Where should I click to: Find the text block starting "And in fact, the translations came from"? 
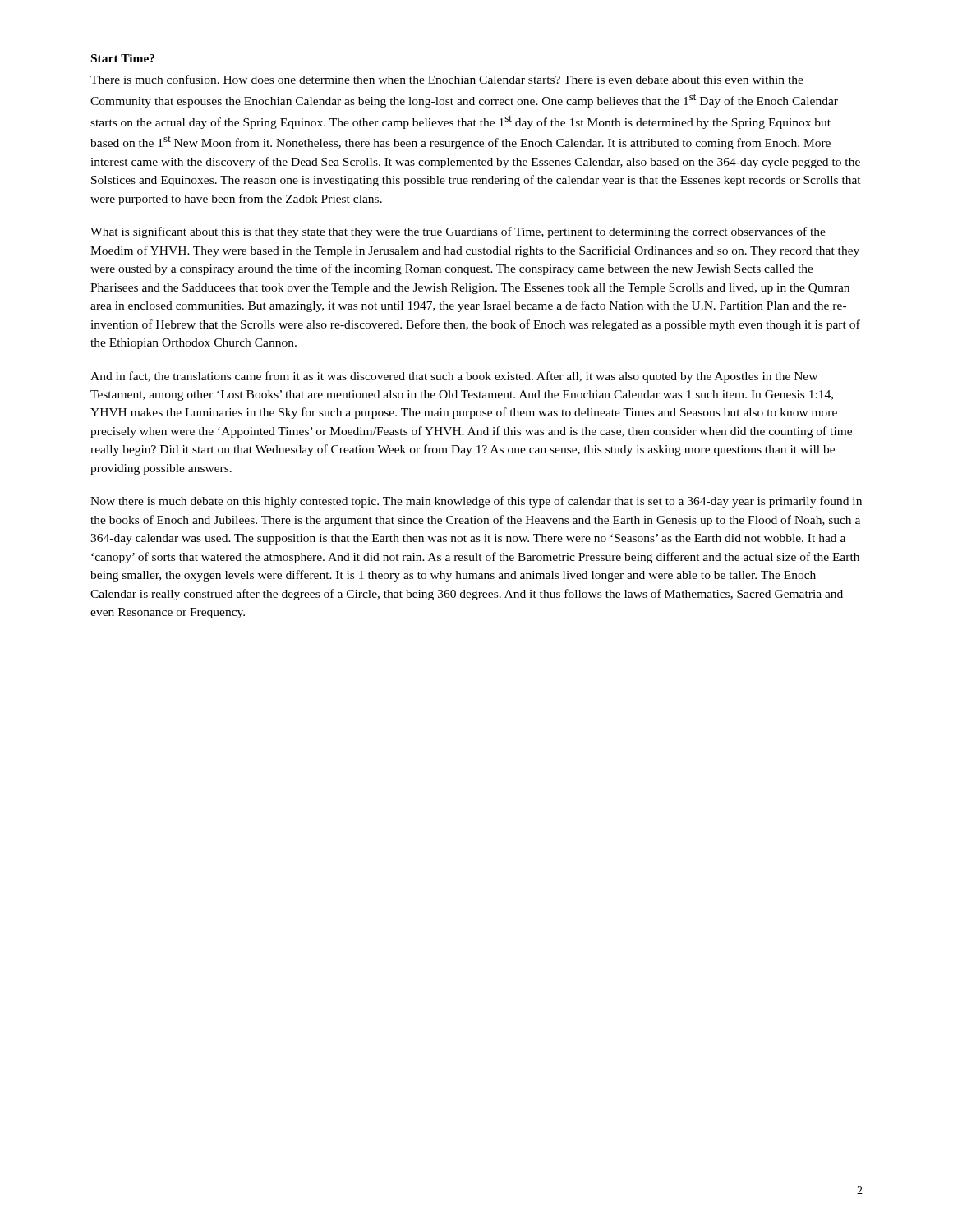[471, 421]
